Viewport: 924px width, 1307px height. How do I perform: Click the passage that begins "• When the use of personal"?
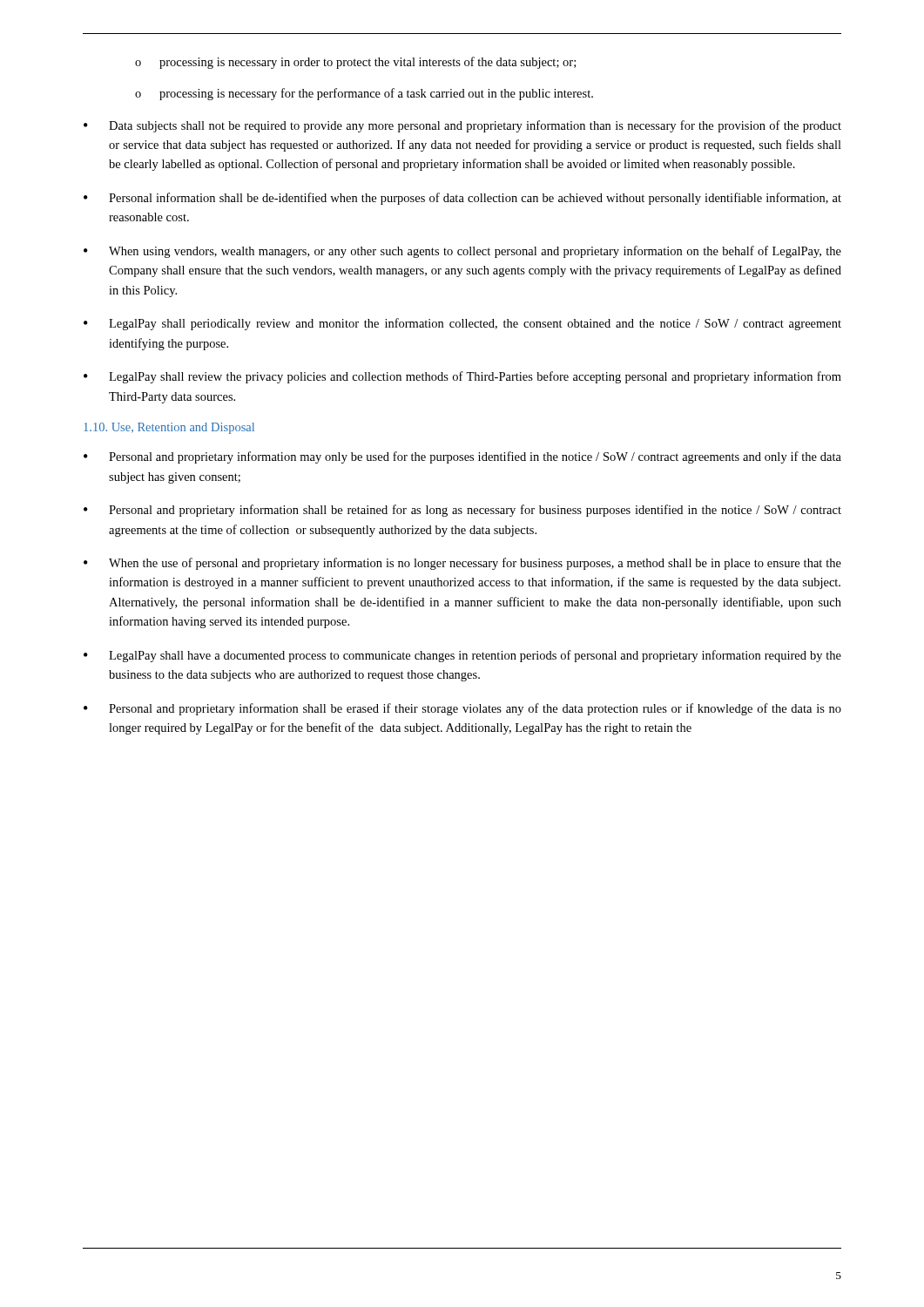pyautogui.click(x=462, y=592)
